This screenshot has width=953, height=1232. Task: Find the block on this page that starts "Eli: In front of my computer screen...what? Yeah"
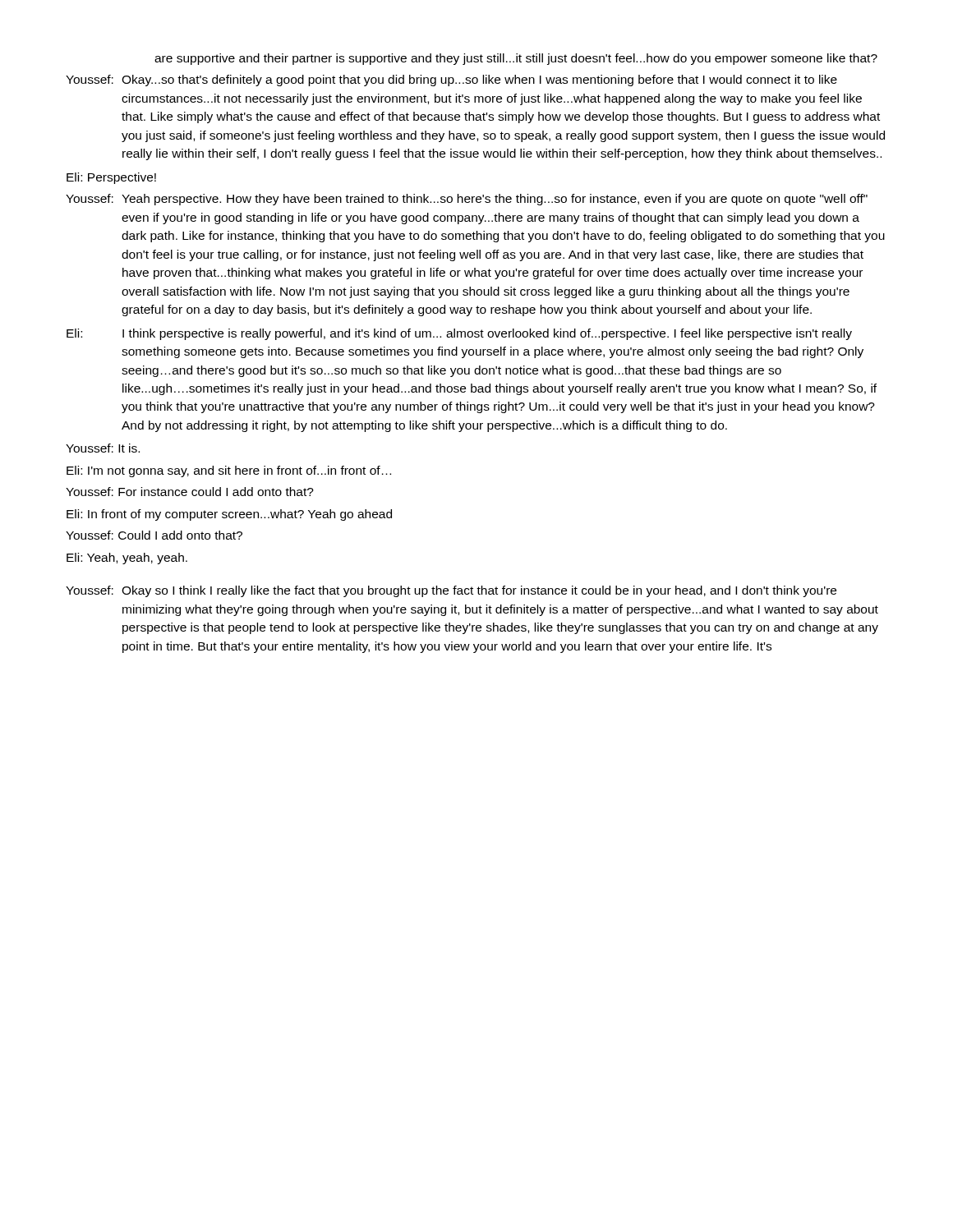click(229, 514)
